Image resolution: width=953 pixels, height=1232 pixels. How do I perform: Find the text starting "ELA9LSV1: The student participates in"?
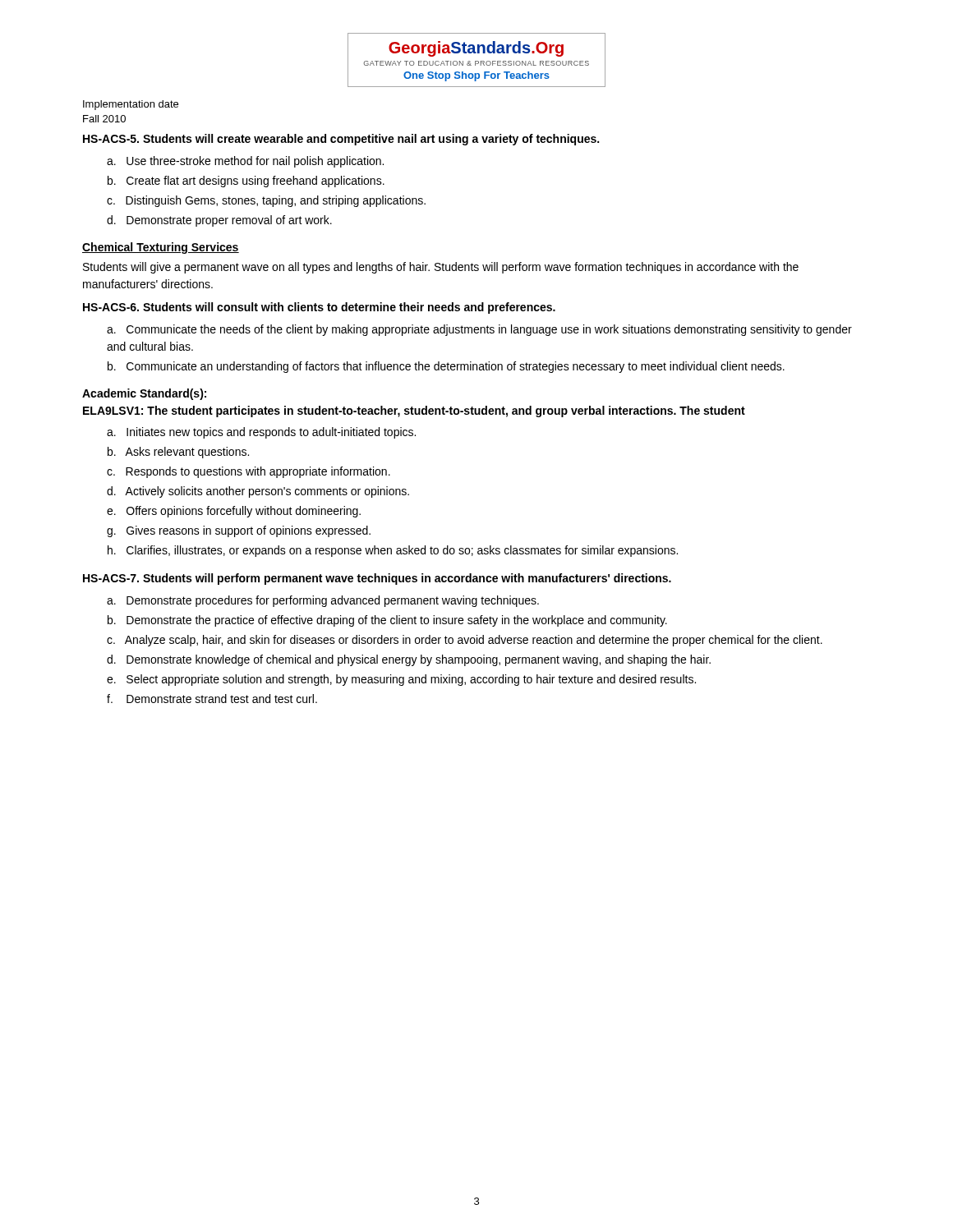414,410
